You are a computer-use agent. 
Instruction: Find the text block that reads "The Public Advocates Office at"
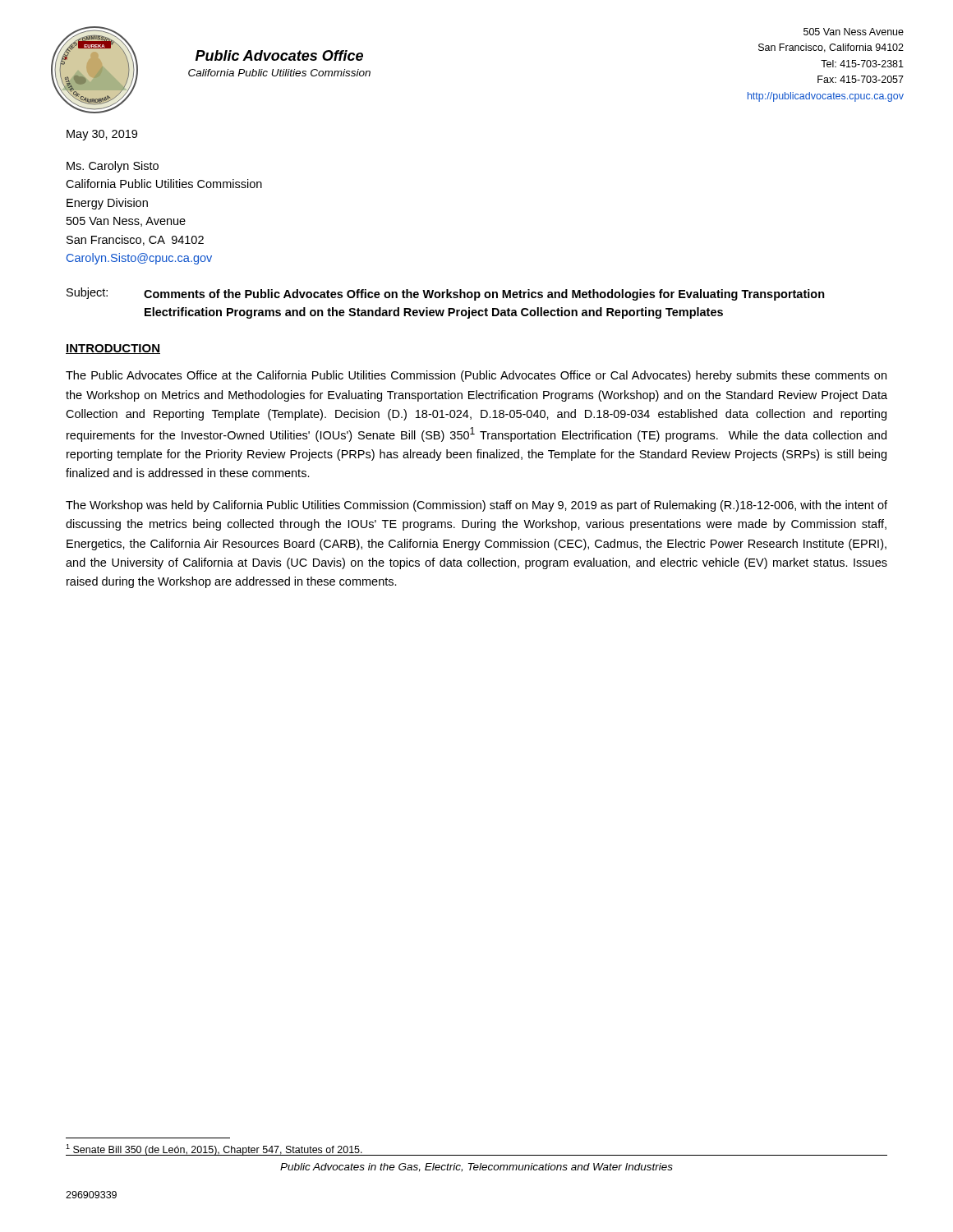[x=476, y=424]
